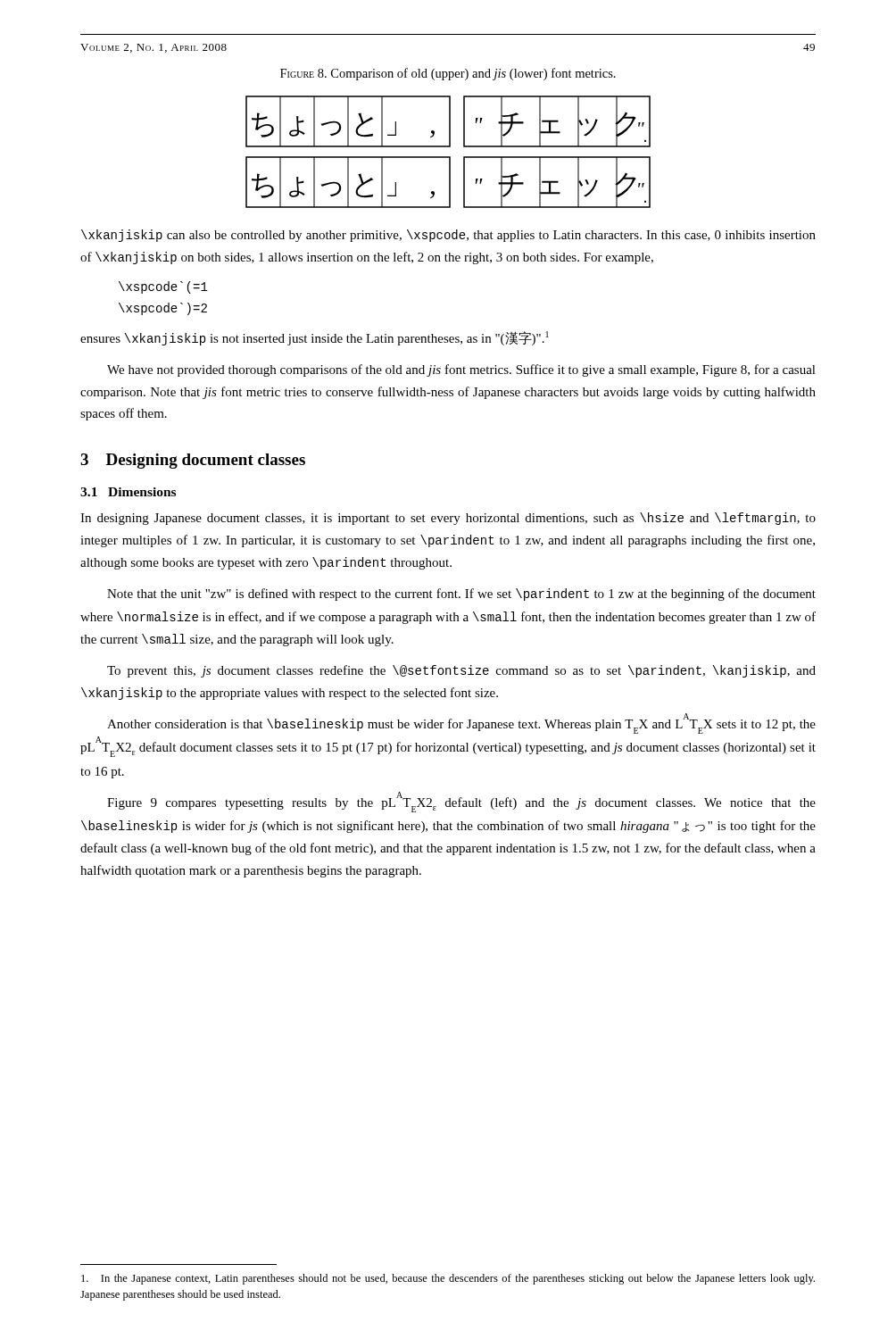The height and width of the screenshot is (1339, 896).
Task: Navigate to the text starting "\xkanjiskip can also be controlled by another primitive,"
Action: [x=448, y=246]
